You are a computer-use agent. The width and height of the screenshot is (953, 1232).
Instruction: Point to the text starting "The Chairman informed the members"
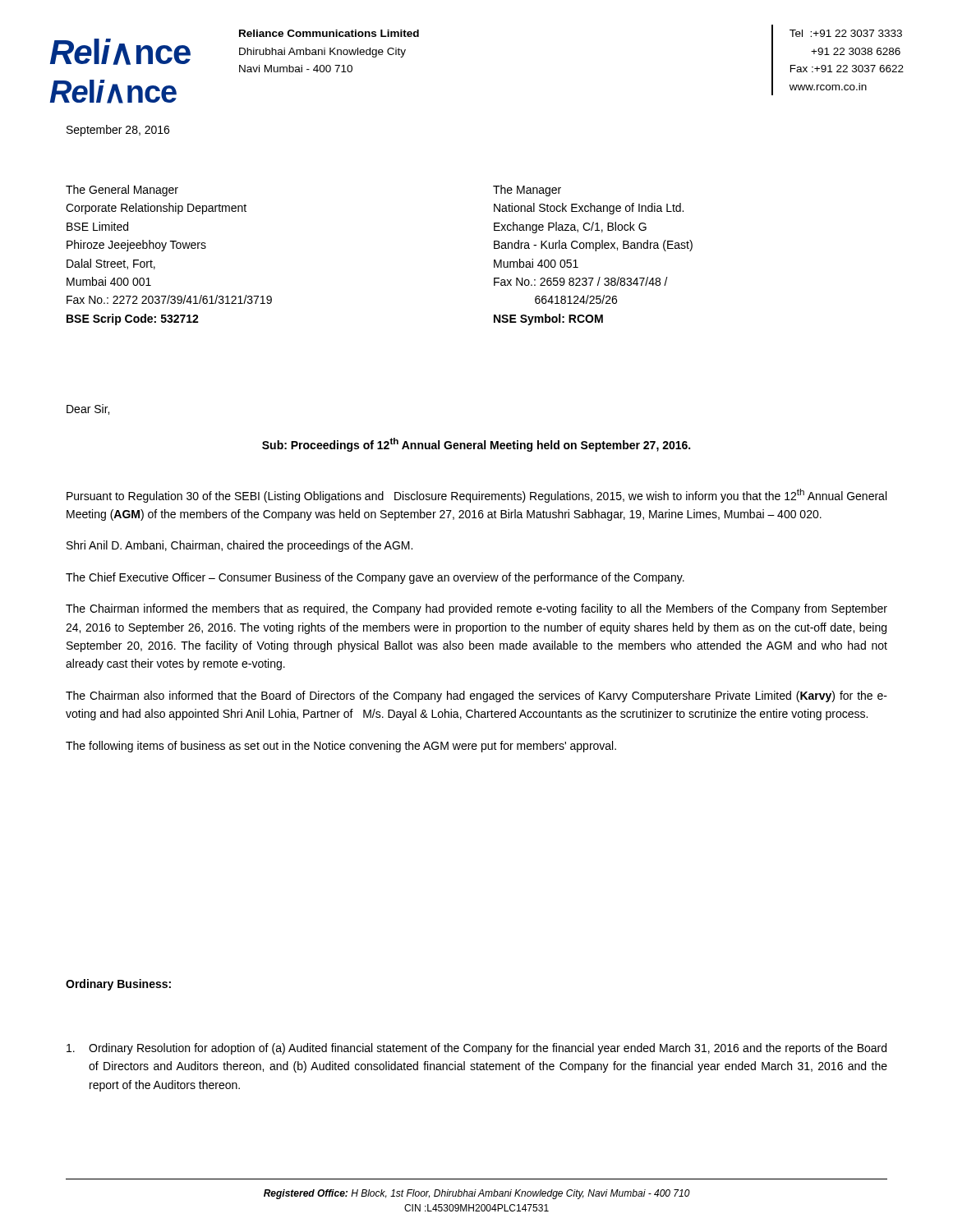click(476, 637)
